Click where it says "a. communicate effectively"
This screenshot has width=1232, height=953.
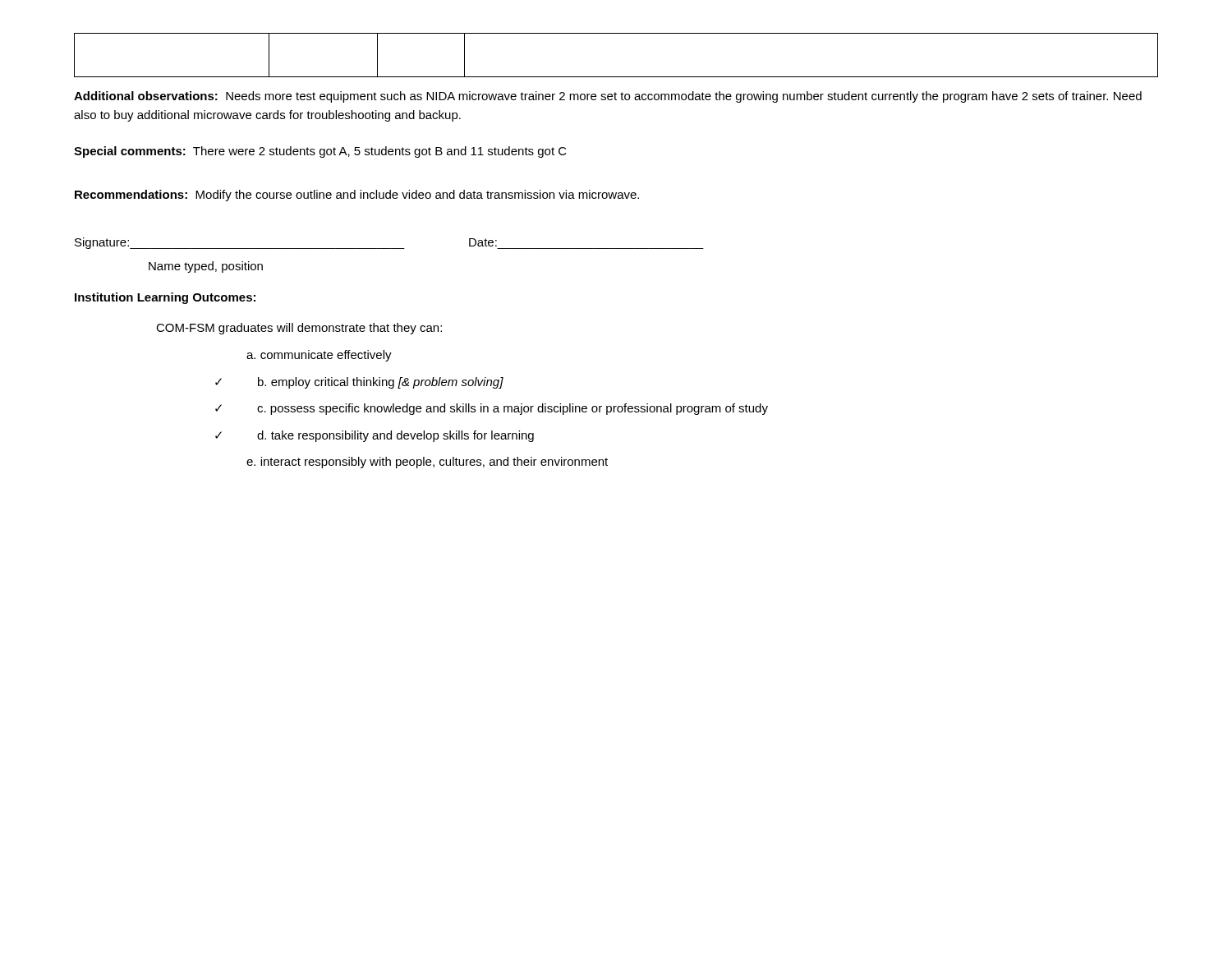point(302,355)
